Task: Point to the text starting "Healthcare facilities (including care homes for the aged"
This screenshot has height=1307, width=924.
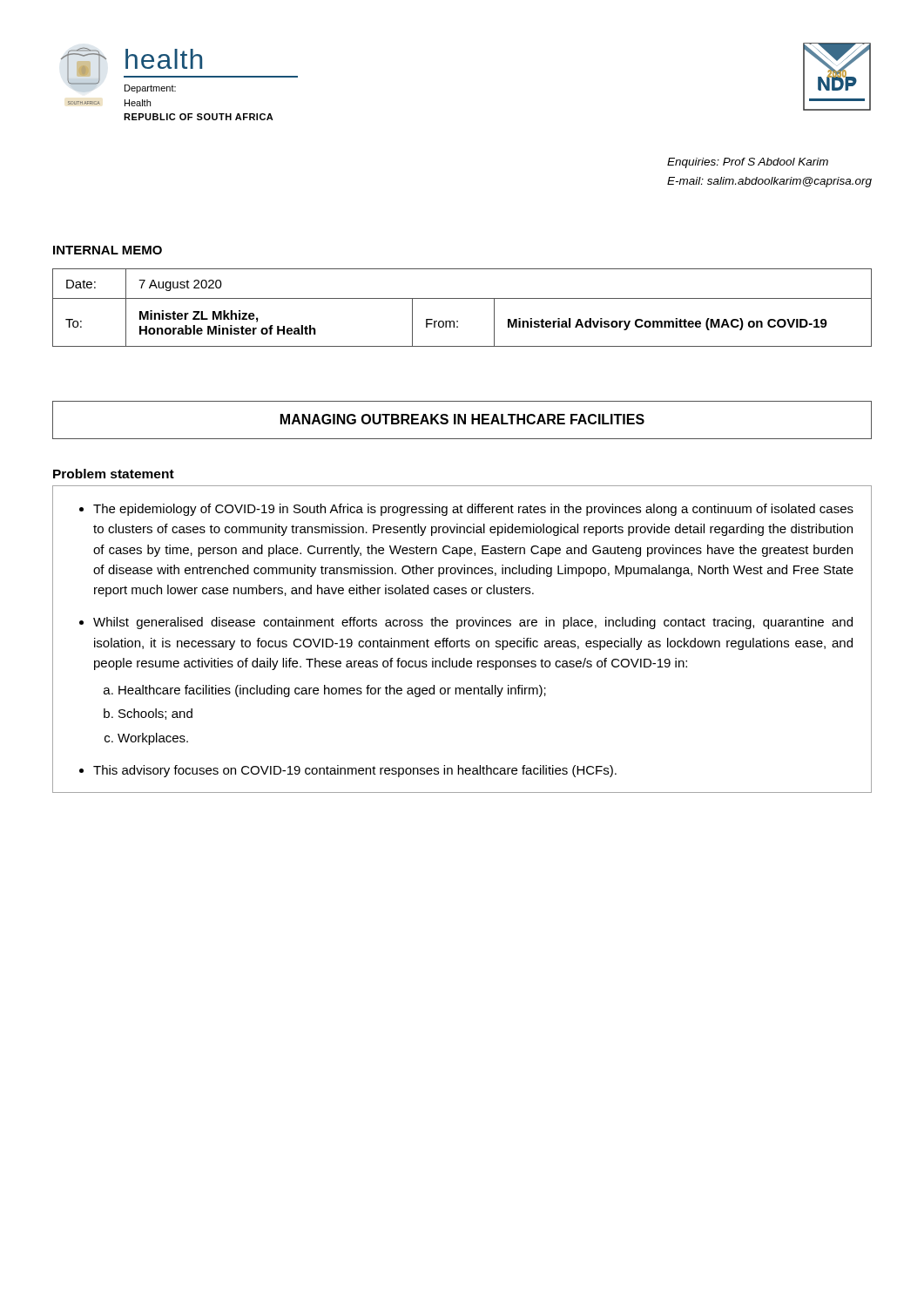Action: pos(332,690)
